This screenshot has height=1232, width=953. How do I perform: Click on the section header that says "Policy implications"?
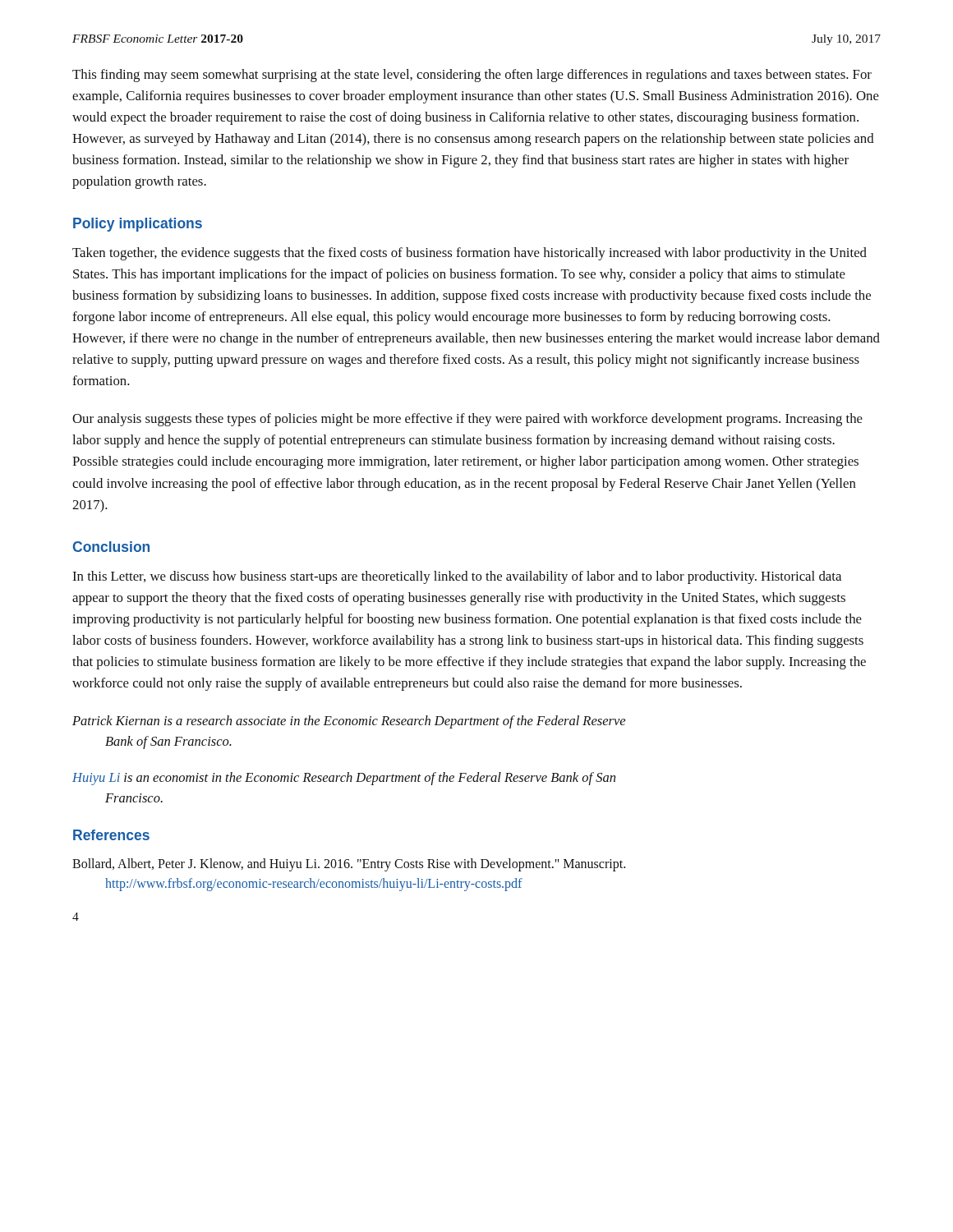(137, 224)
